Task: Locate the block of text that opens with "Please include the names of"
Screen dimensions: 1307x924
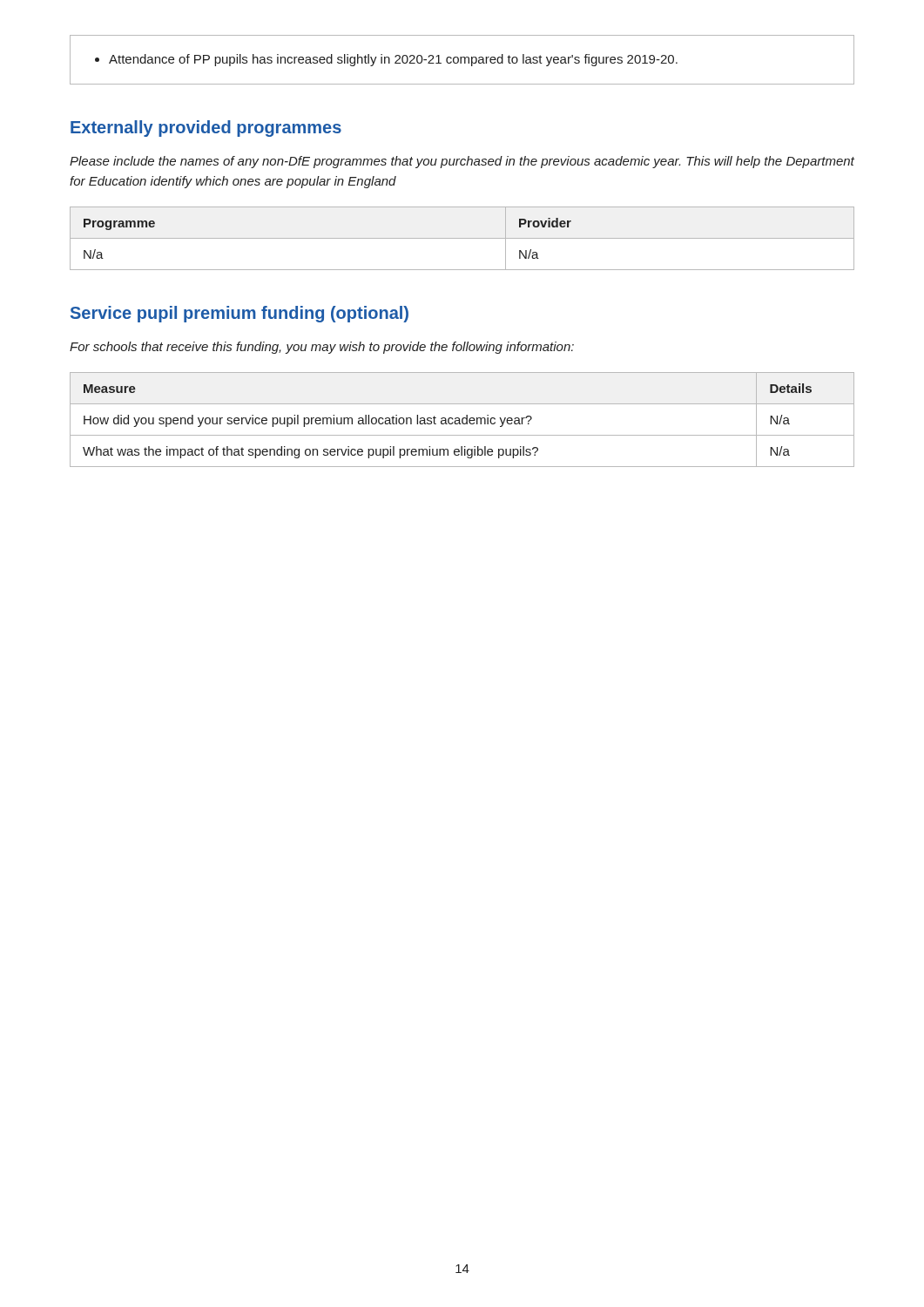Action: click(462, 171)
